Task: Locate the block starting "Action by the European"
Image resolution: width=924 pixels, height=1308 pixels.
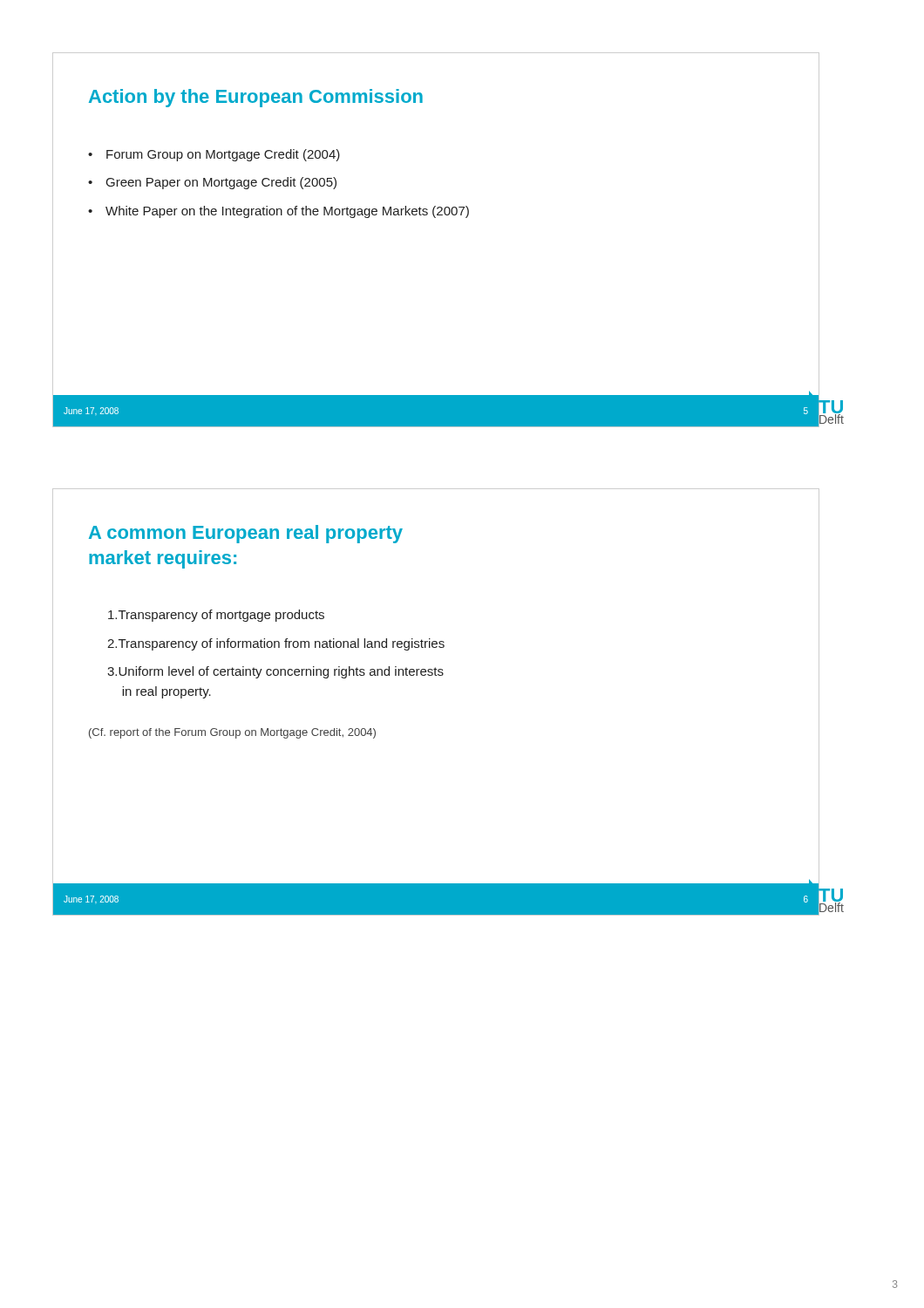Action: click(256, 96)
